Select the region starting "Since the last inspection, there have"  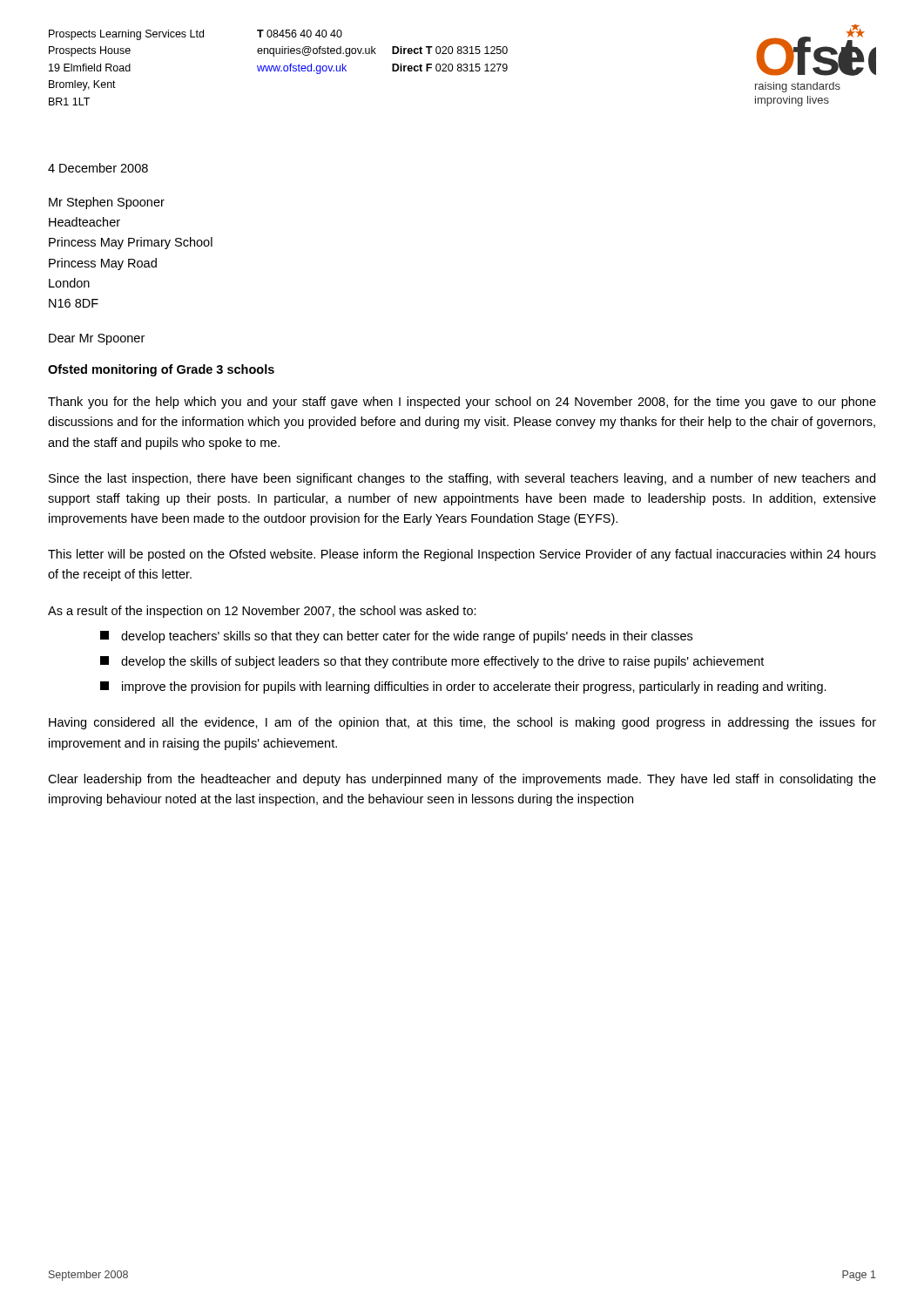(462, 498)
